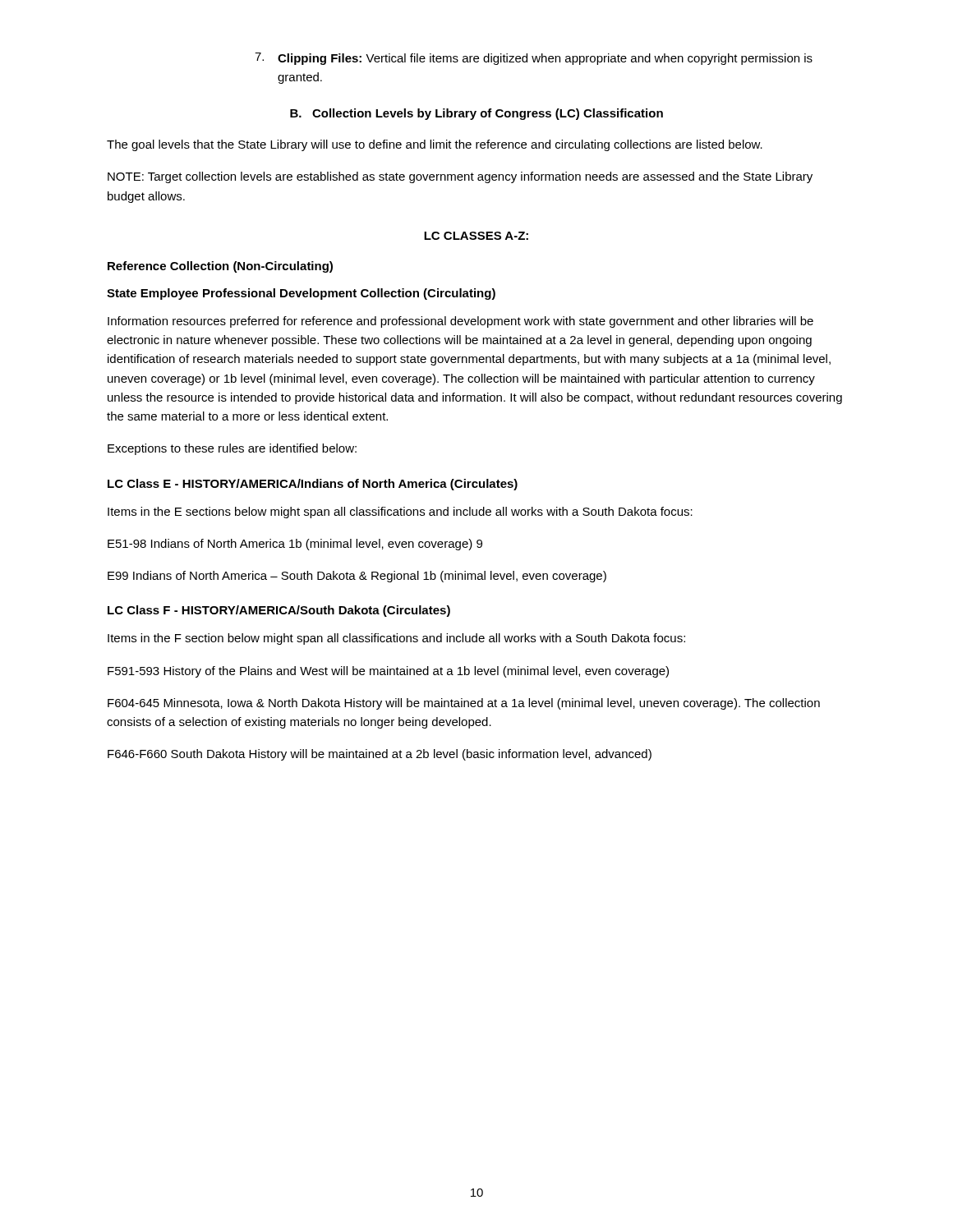Locate the text block that says "F604-645 Minnesota, Iowa"
The image size is (953, 1232).
[x=464, y=712]
